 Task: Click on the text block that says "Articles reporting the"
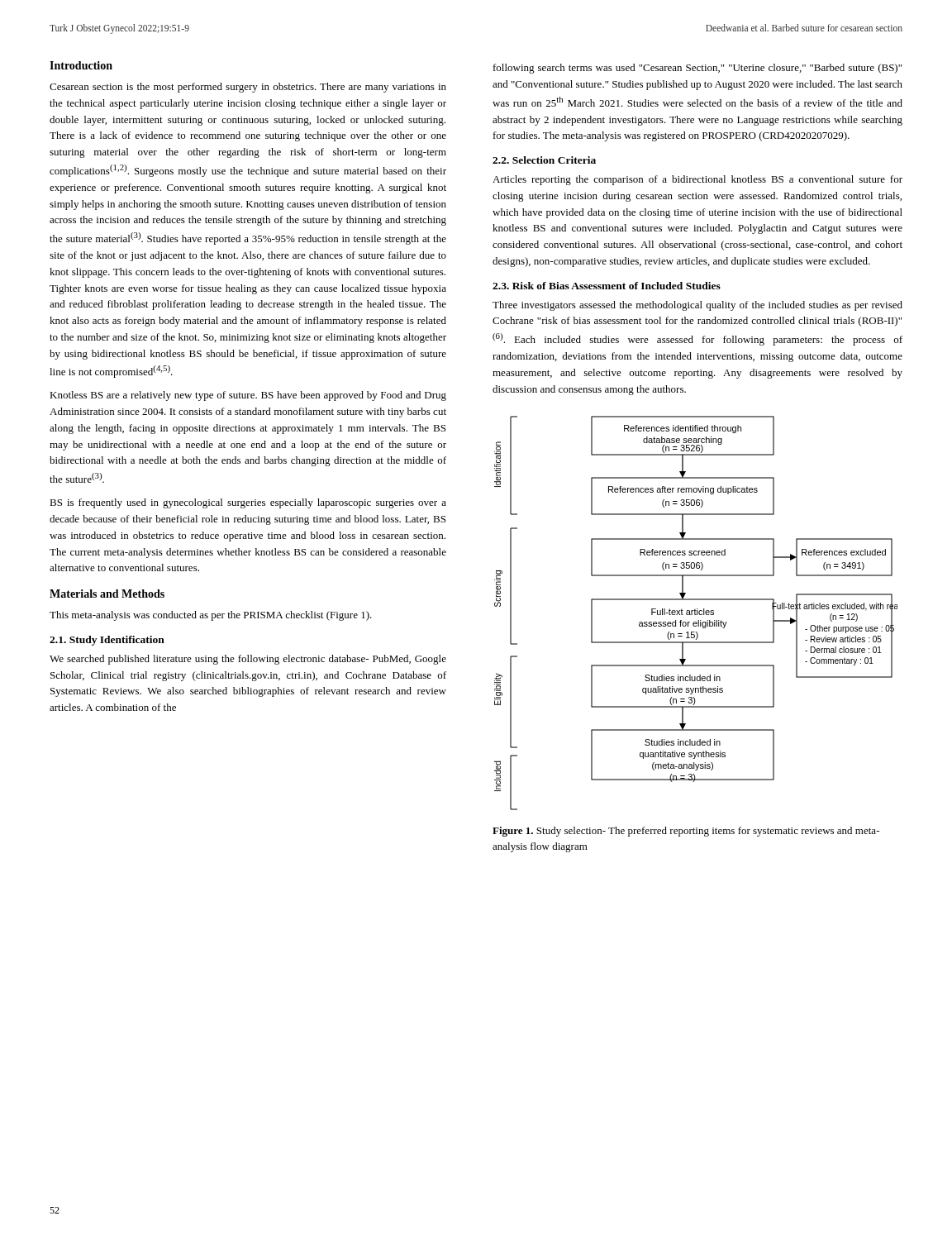(x=697, y=220)
